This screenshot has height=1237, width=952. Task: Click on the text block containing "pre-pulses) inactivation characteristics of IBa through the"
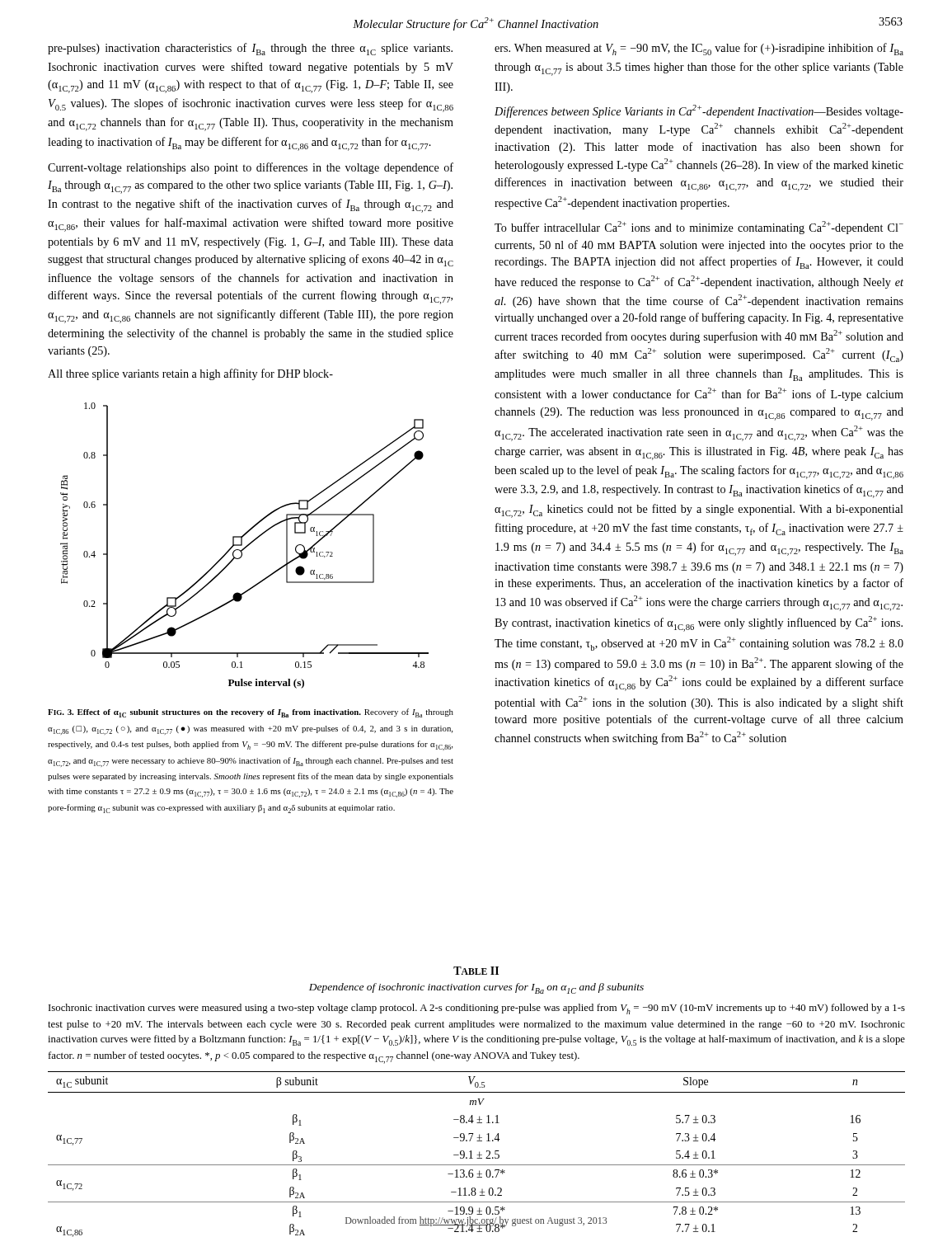(251, 96)
